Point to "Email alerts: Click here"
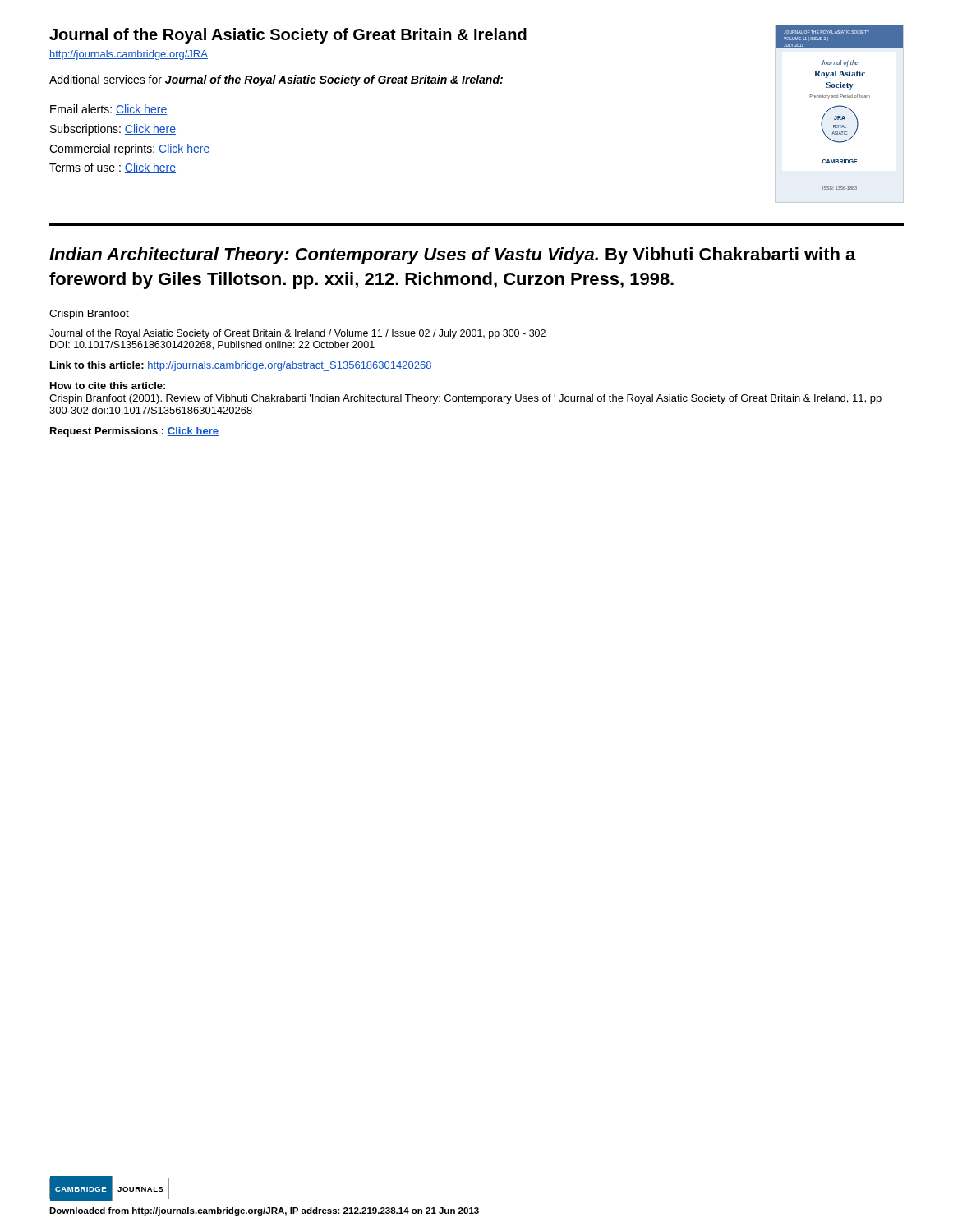This screenshot has width=953, height=1232. [x=108, y=109]
